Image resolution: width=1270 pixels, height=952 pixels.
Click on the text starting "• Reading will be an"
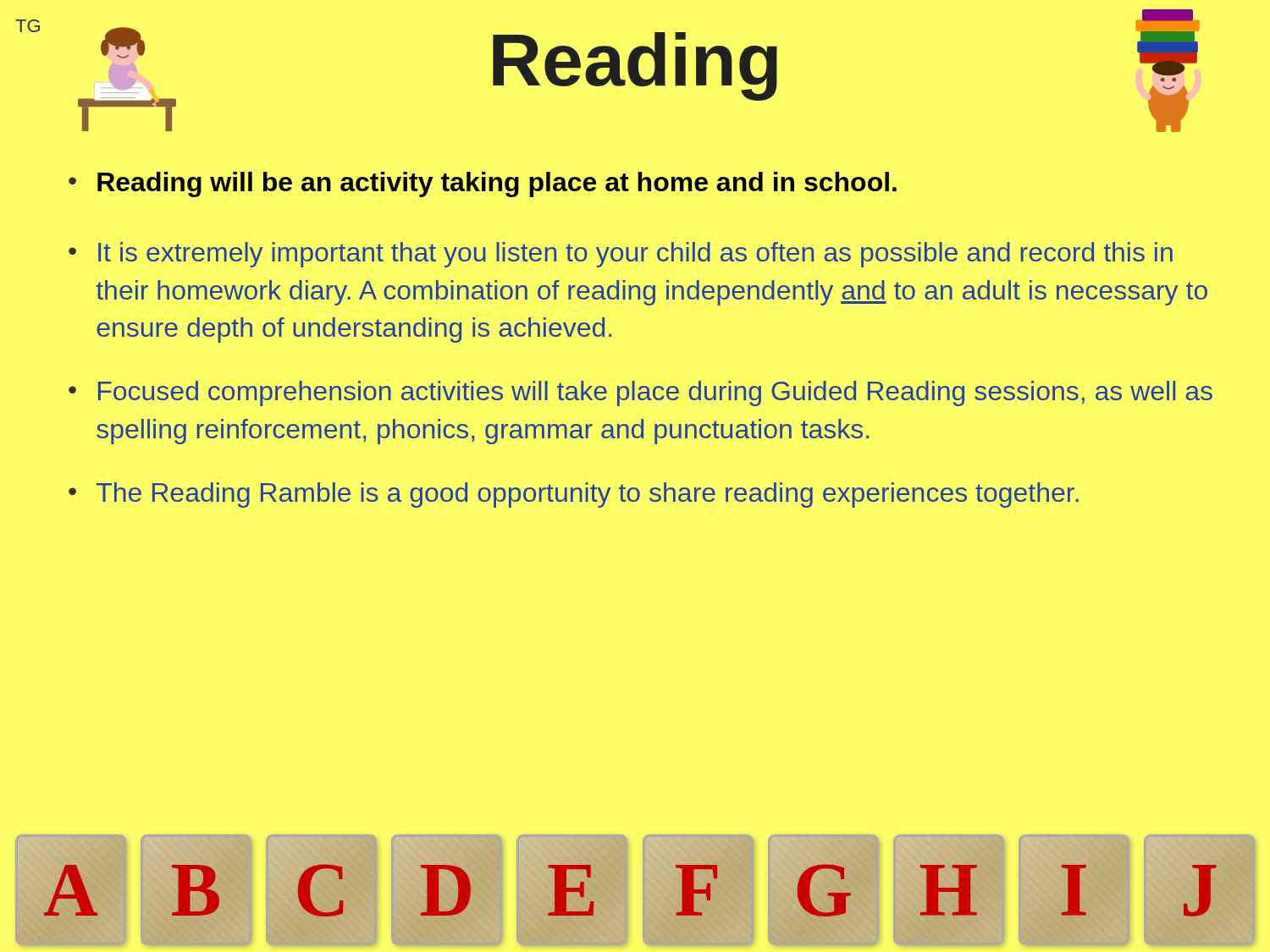coord(483,182)
